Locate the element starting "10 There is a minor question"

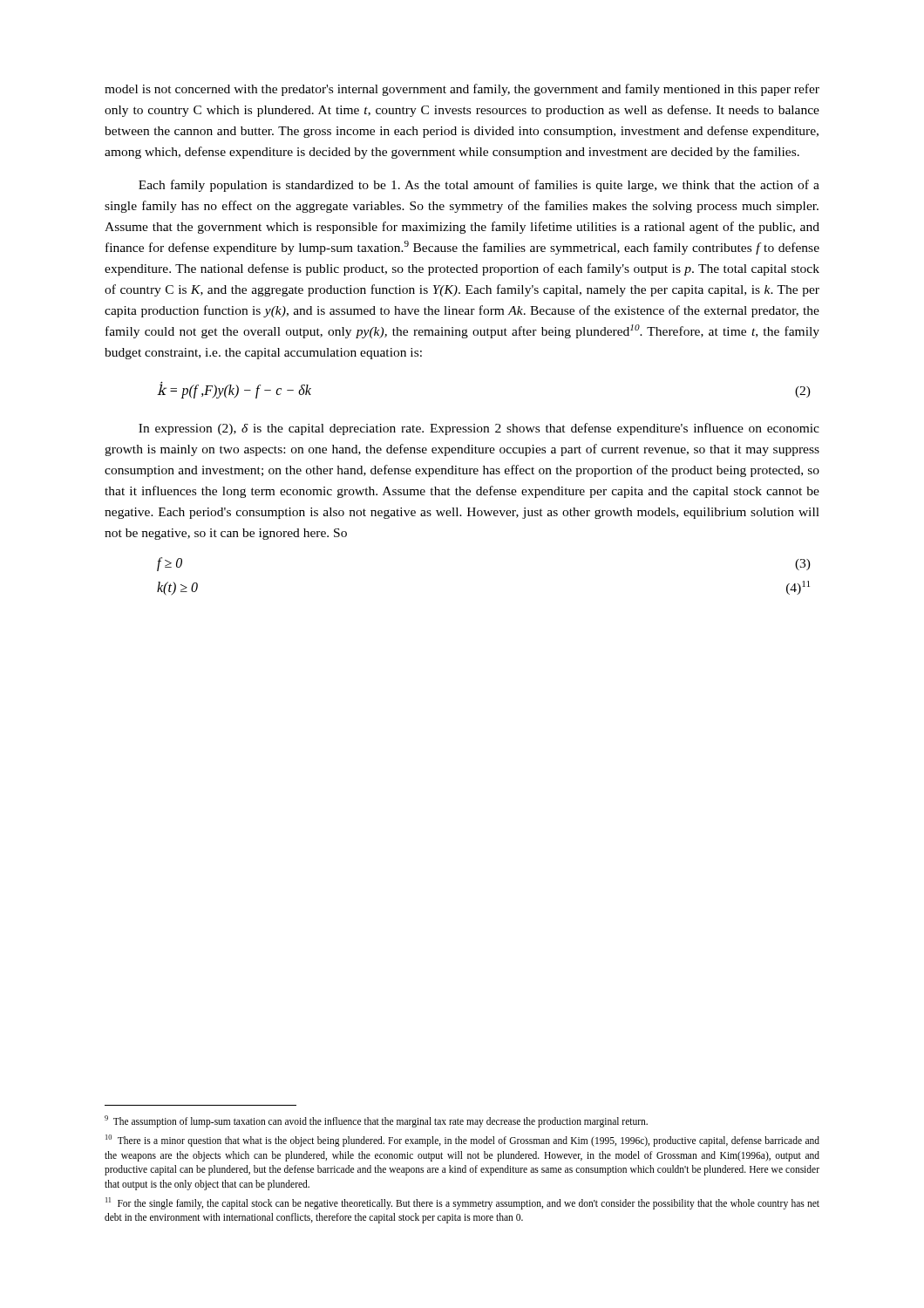click(462, 1162)
